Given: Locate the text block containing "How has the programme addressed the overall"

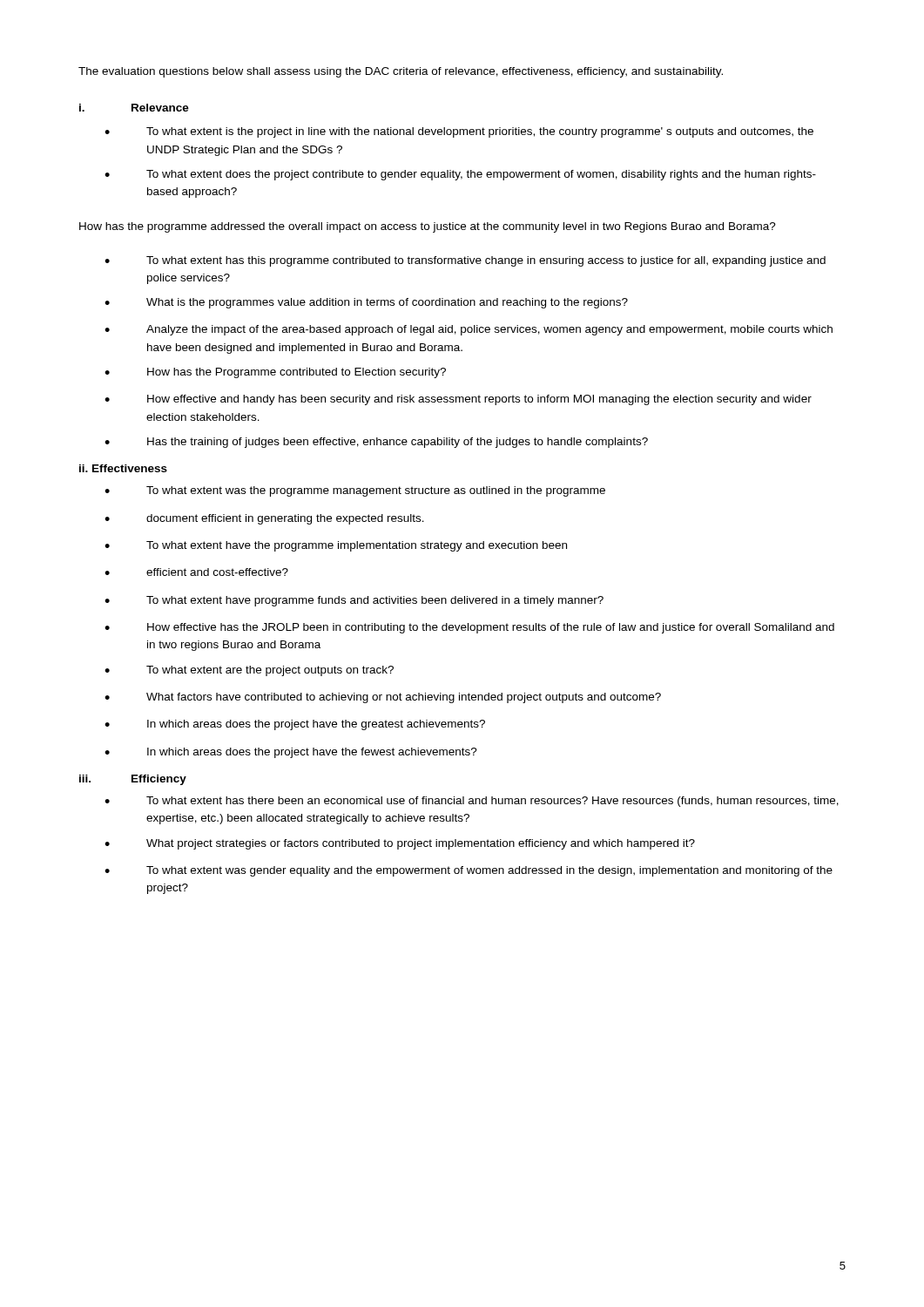Looking at the screenshot, I should pyautogui.click(x=427, y=226).
